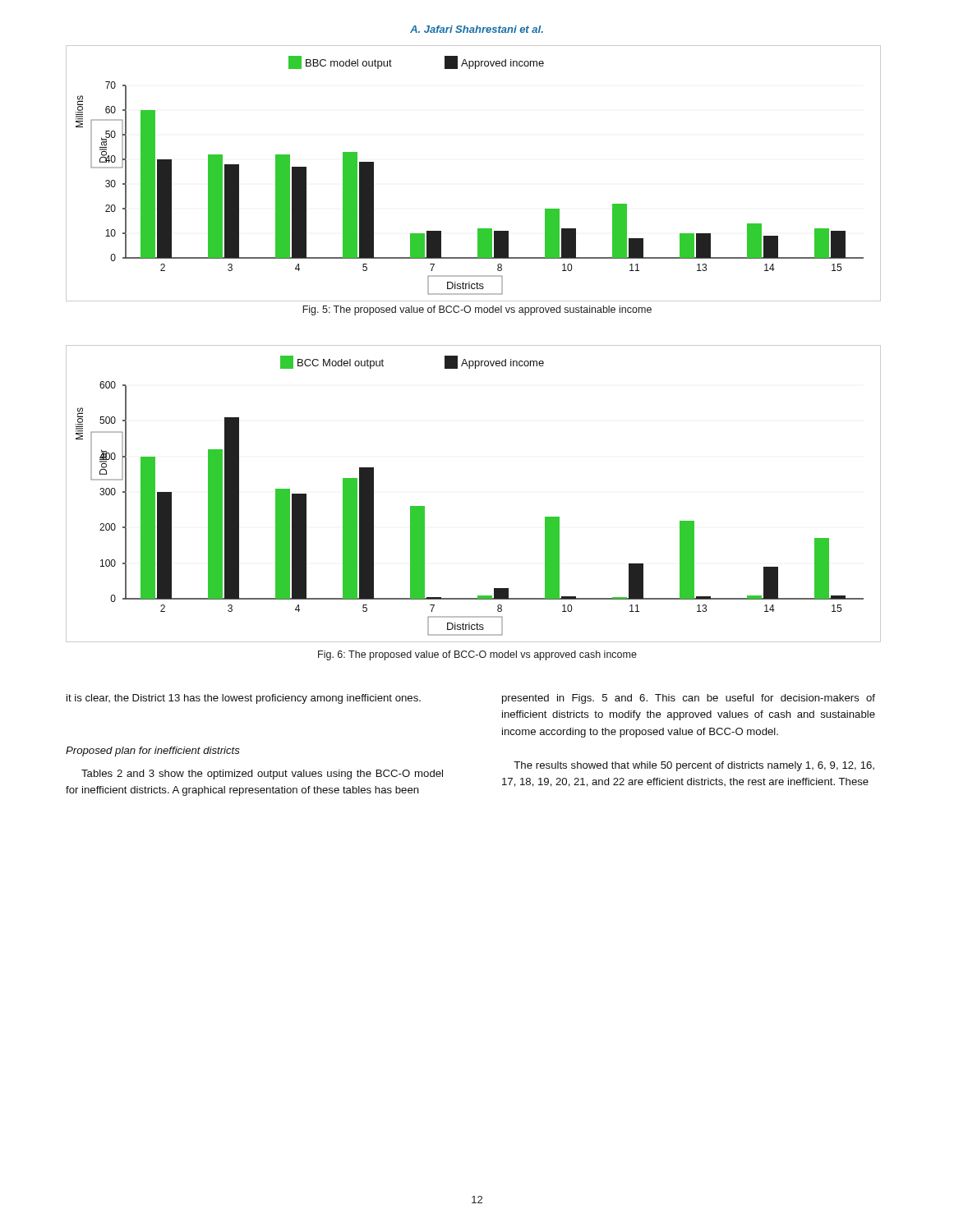
Task: Click on the text block containing "it is clear, the District 13"
Action: point(244,698)
